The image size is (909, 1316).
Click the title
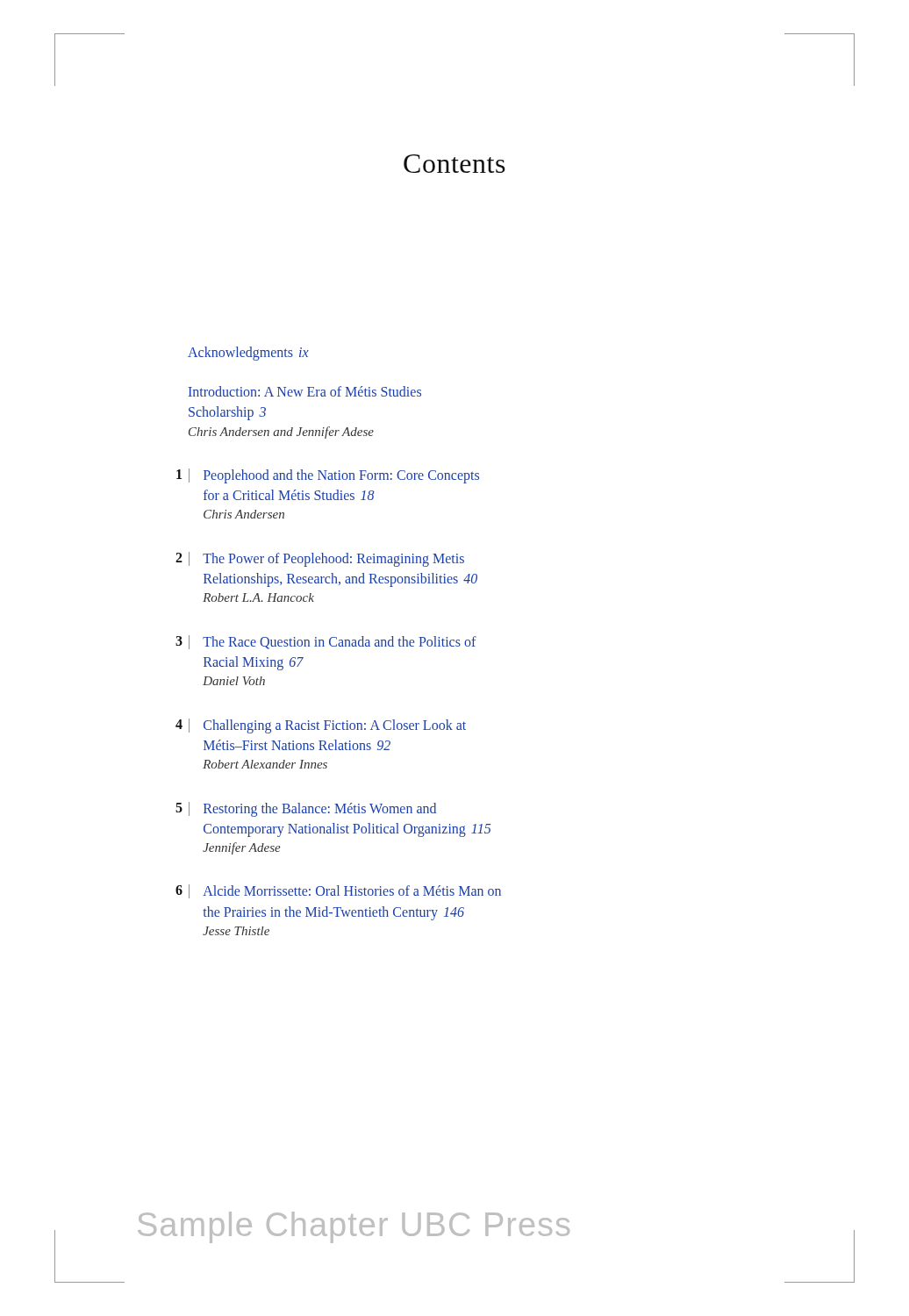454,164
